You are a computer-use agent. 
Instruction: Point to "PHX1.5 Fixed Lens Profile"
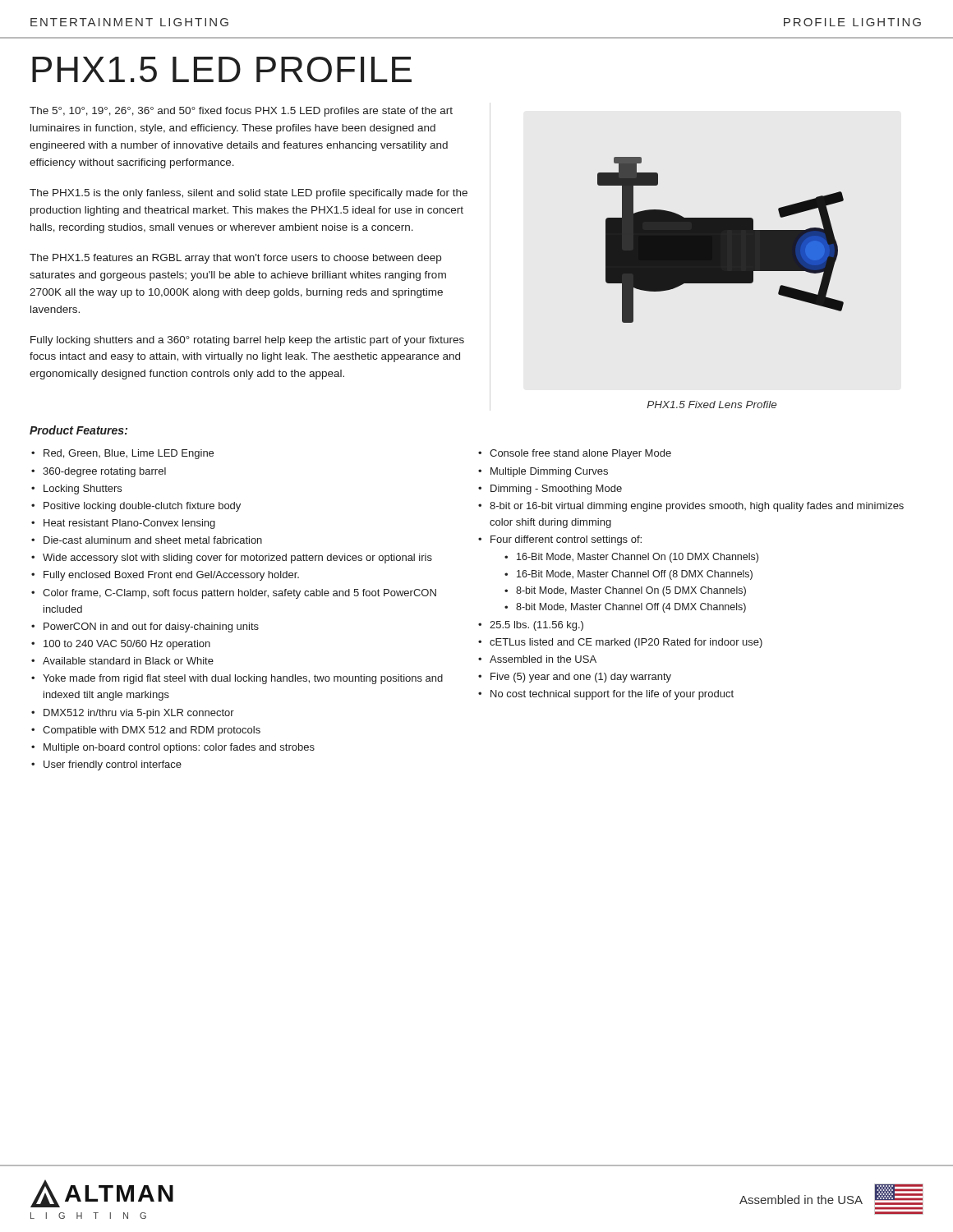(x=712, y=405)
